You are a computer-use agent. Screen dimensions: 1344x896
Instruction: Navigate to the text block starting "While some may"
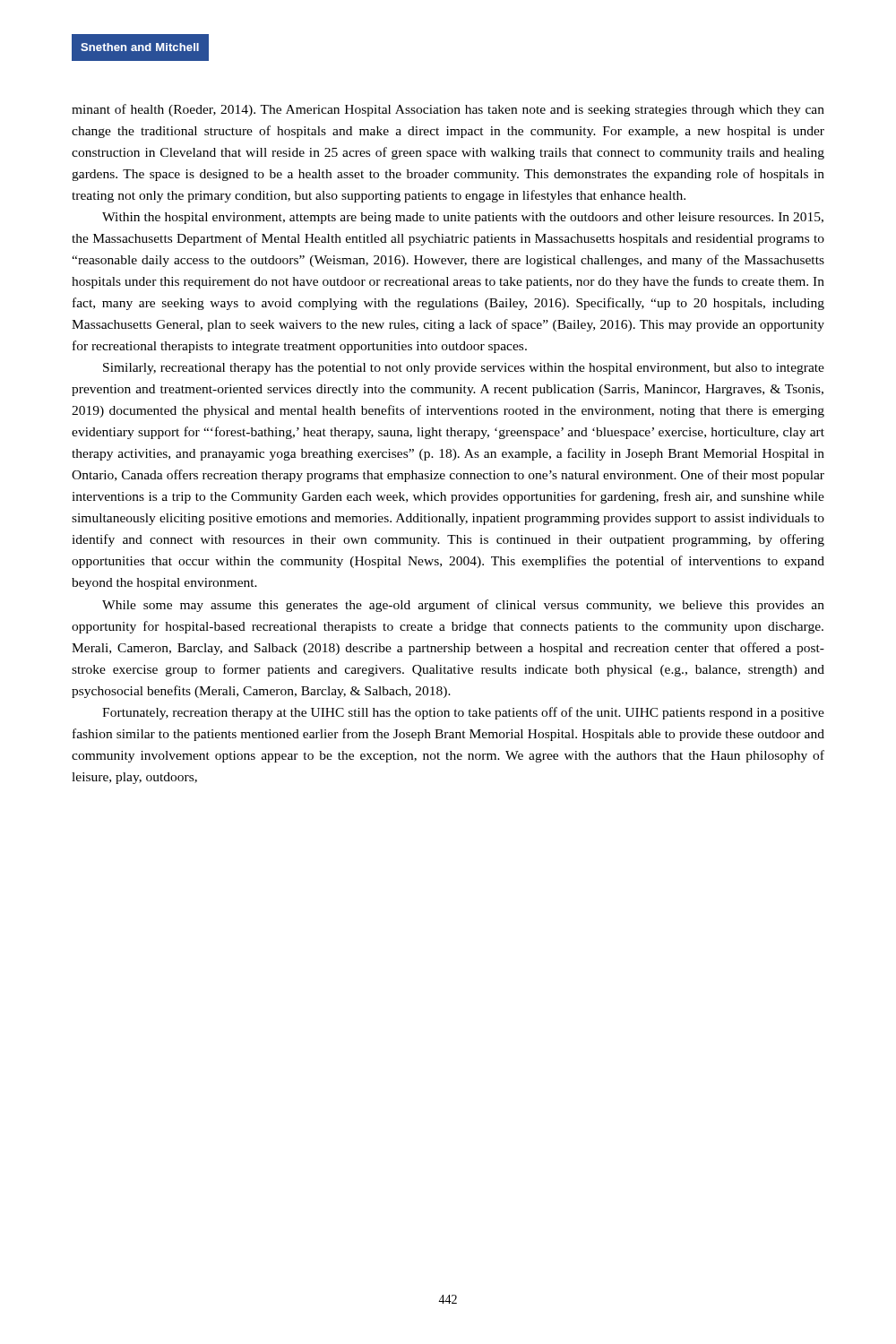point(448,647)
